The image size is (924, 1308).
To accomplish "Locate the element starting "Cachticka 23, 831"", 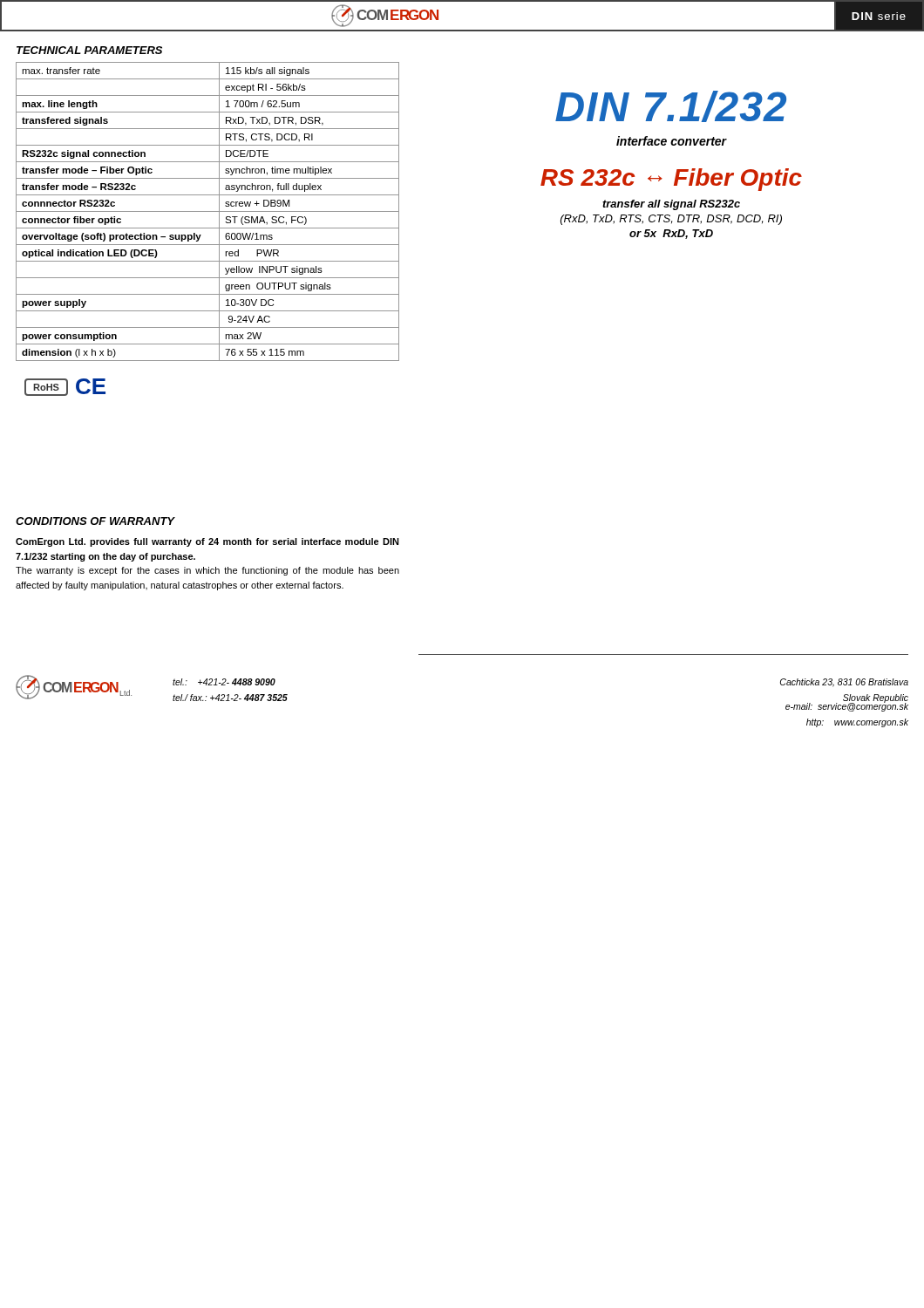I will point(844,690).
